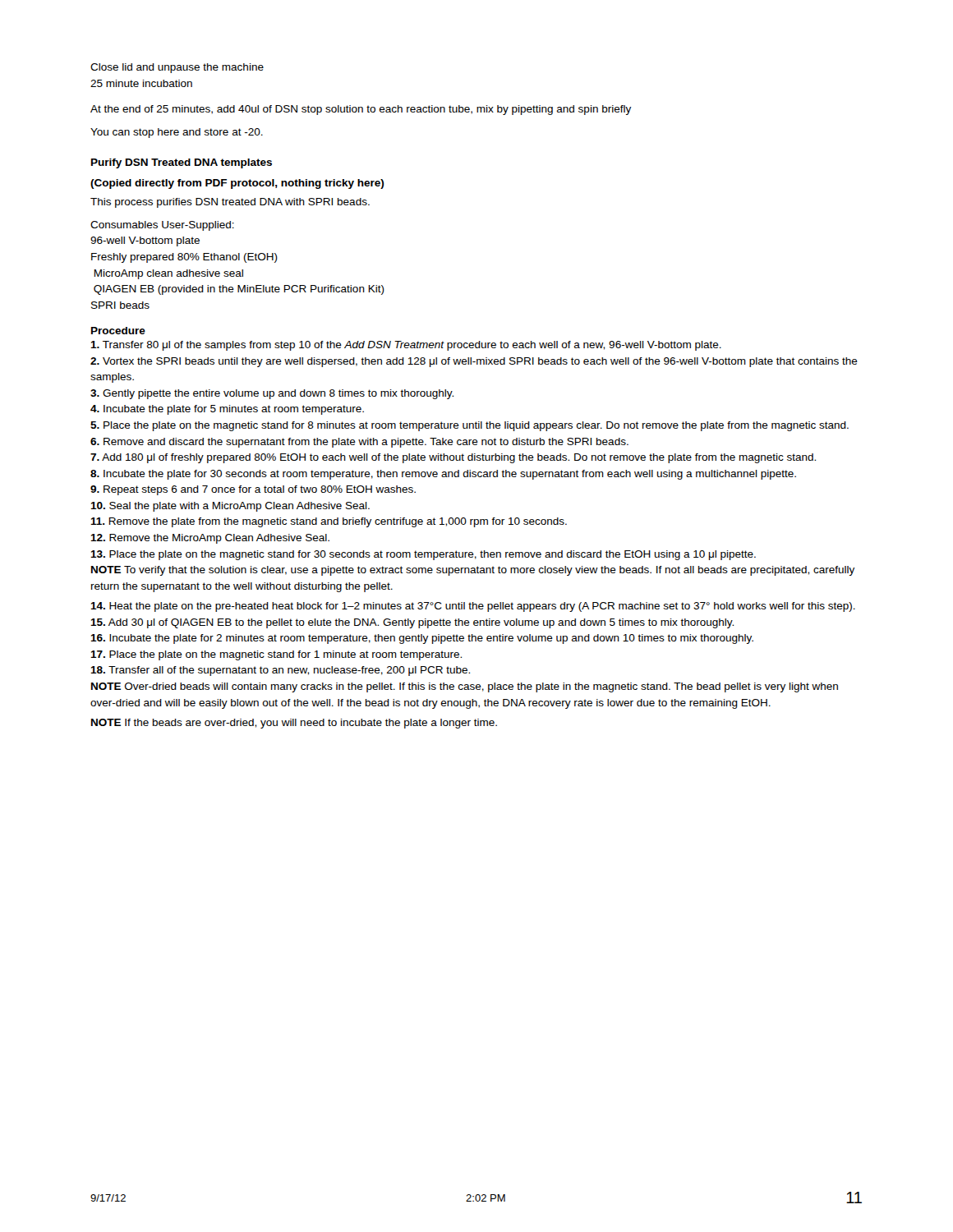Click the passage that begins "8. Incubate the plate for 30 seconds"
The height and width of the screenshot is (1232, 953).
point(444,473)
